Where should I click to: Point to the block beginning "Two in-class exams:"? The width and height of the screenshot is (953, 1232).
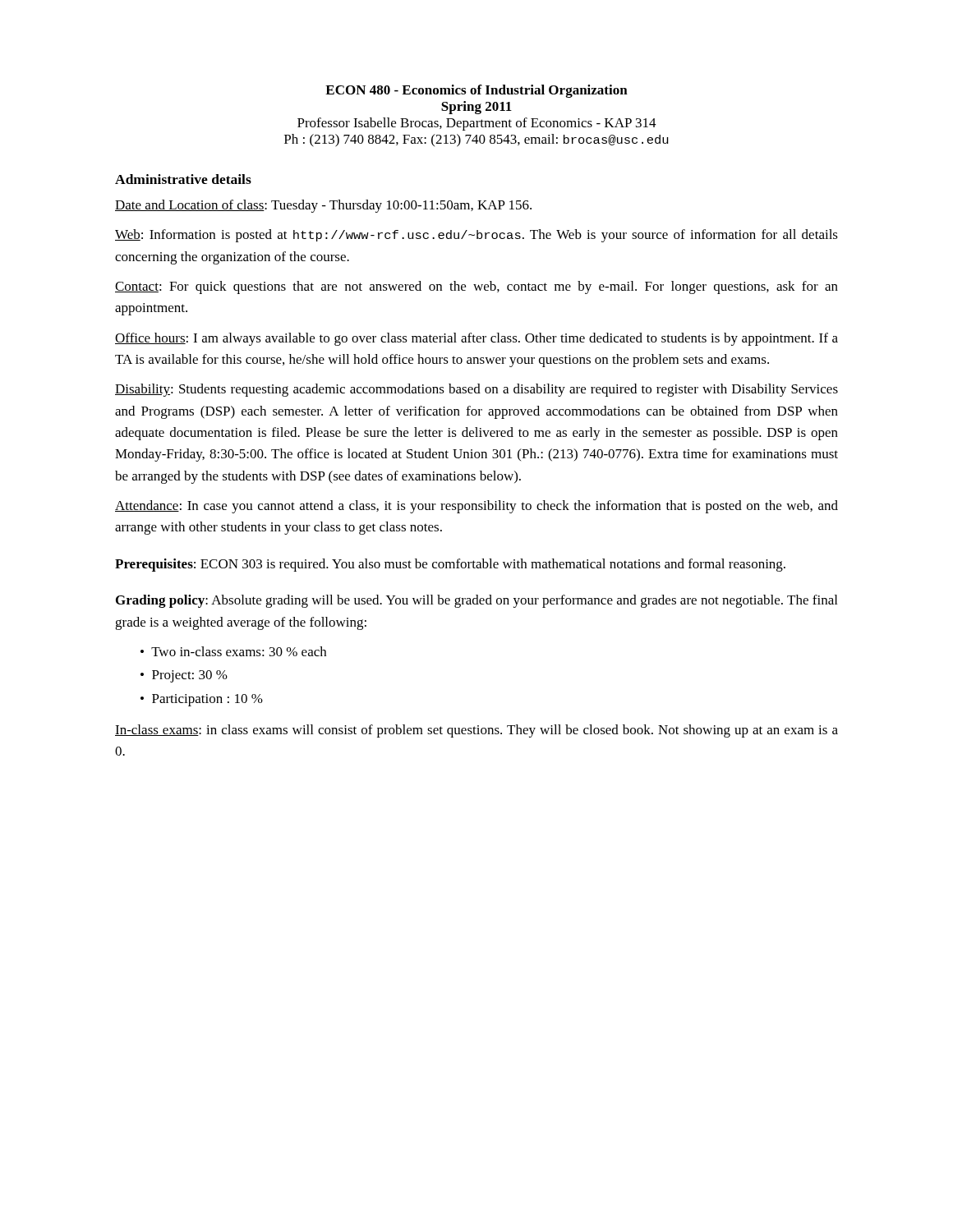(x=239, y=652)
